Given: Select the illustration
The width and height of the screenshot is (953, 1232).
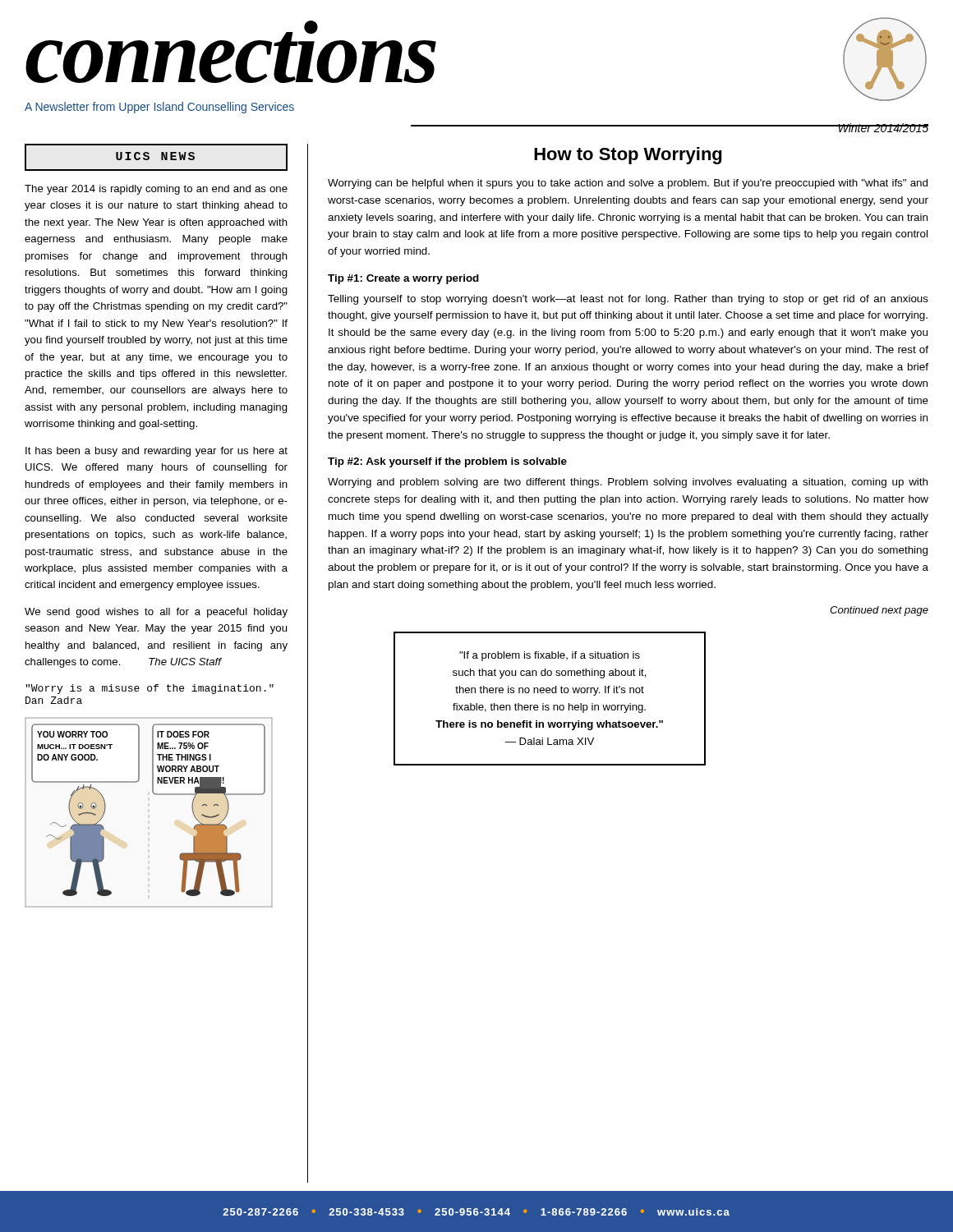Looking at the screenshot, I should tap(148, 813).
